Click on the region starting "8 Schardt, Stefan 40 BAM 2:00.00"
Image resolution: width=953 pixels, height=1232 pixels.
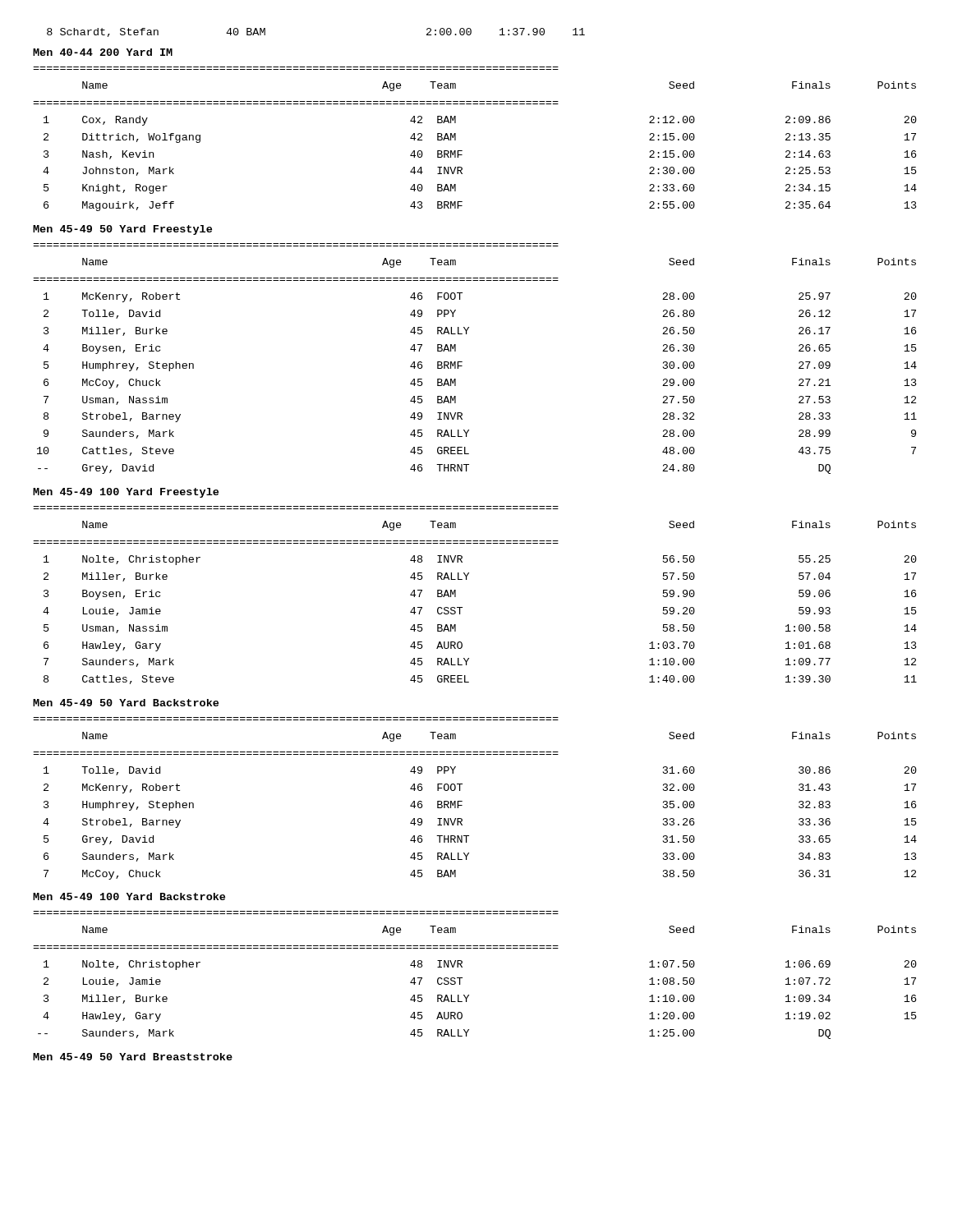point(74,32)
